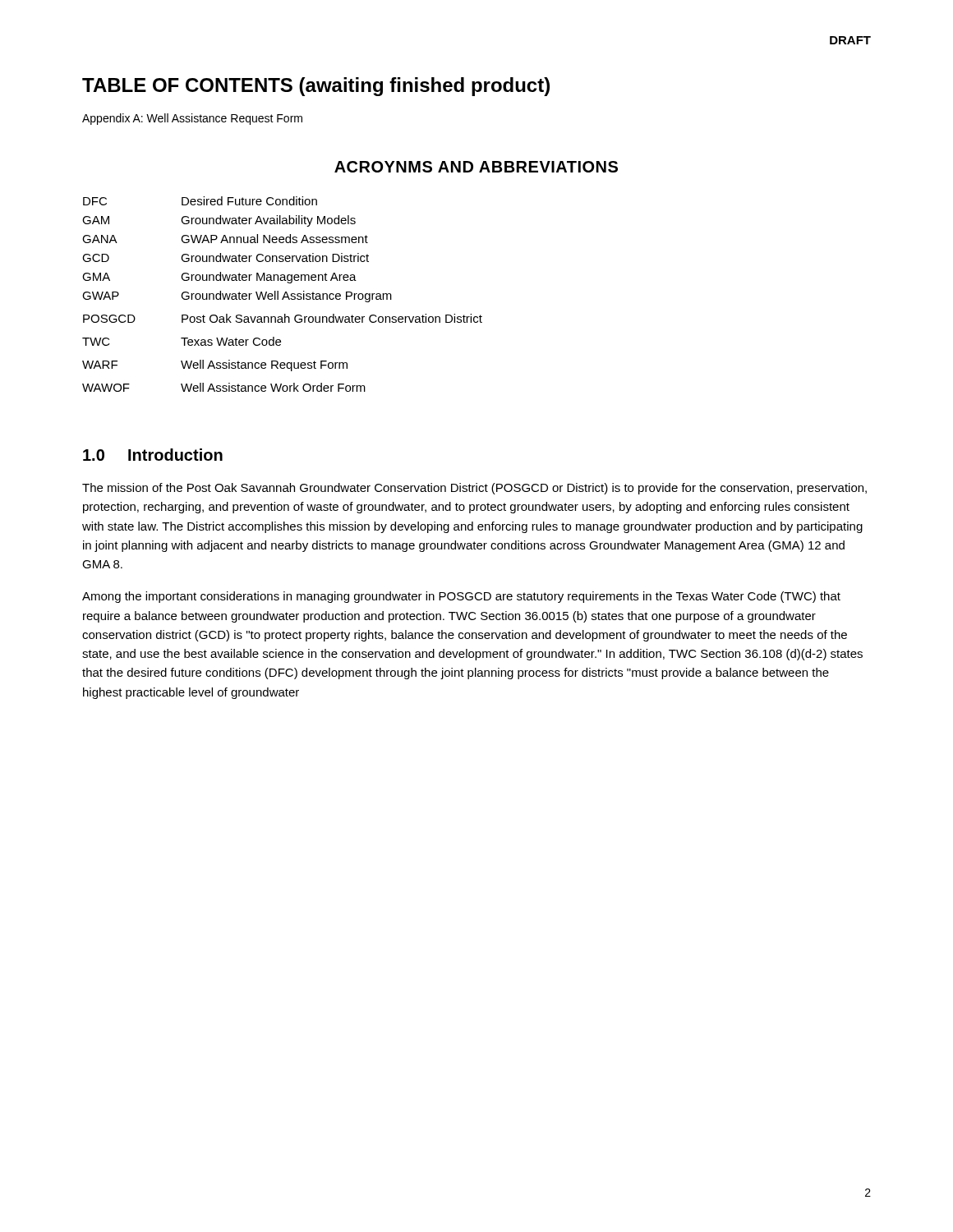953x1232 pixels.
Task: Select the element starting "ACROYNMS AND ABBREVIATIONS"
Action: tap(476, 167)
